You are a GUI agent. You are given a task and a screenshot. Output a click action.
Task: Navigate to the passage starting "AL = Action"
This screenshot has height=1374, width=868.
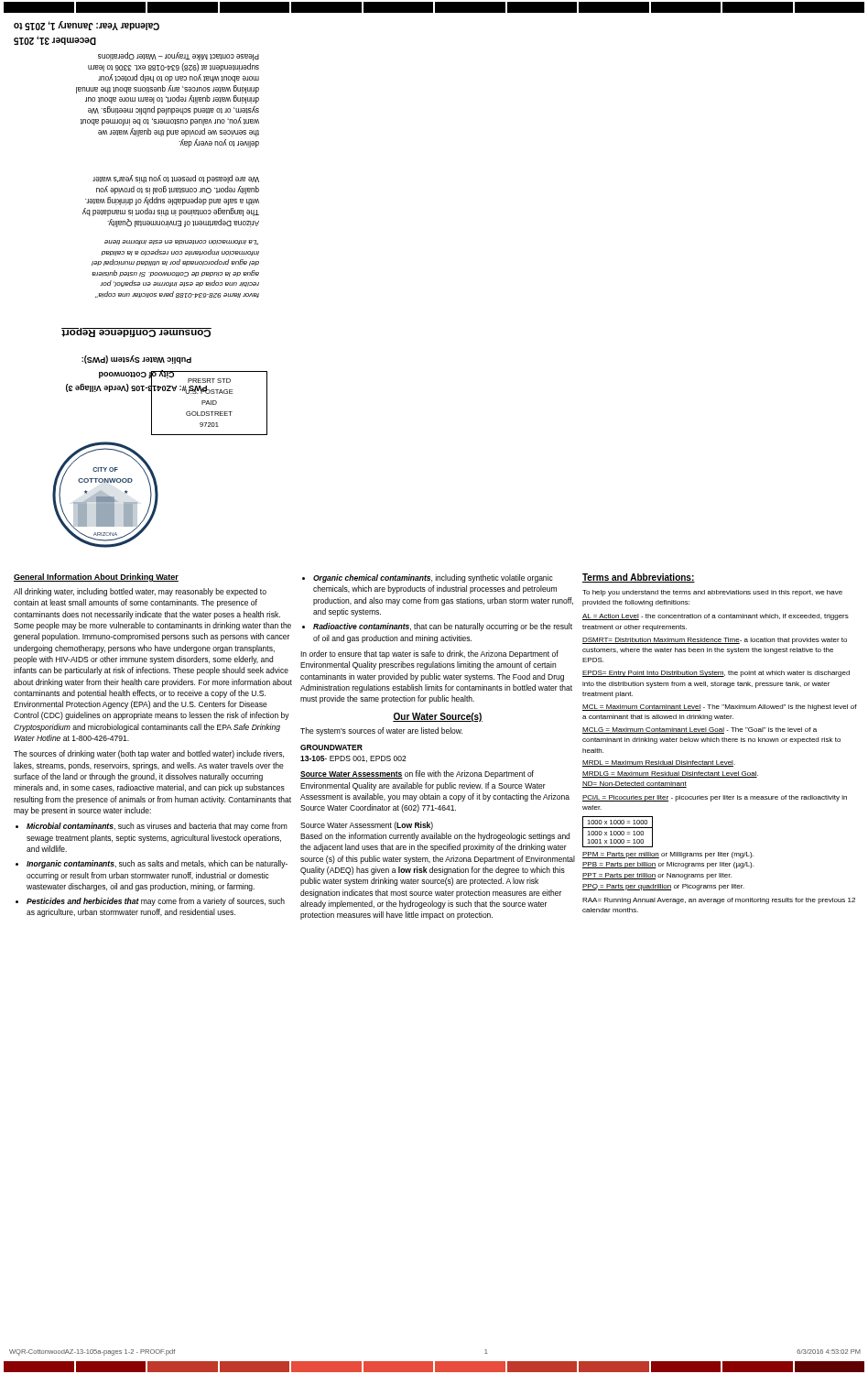point(715,621)
